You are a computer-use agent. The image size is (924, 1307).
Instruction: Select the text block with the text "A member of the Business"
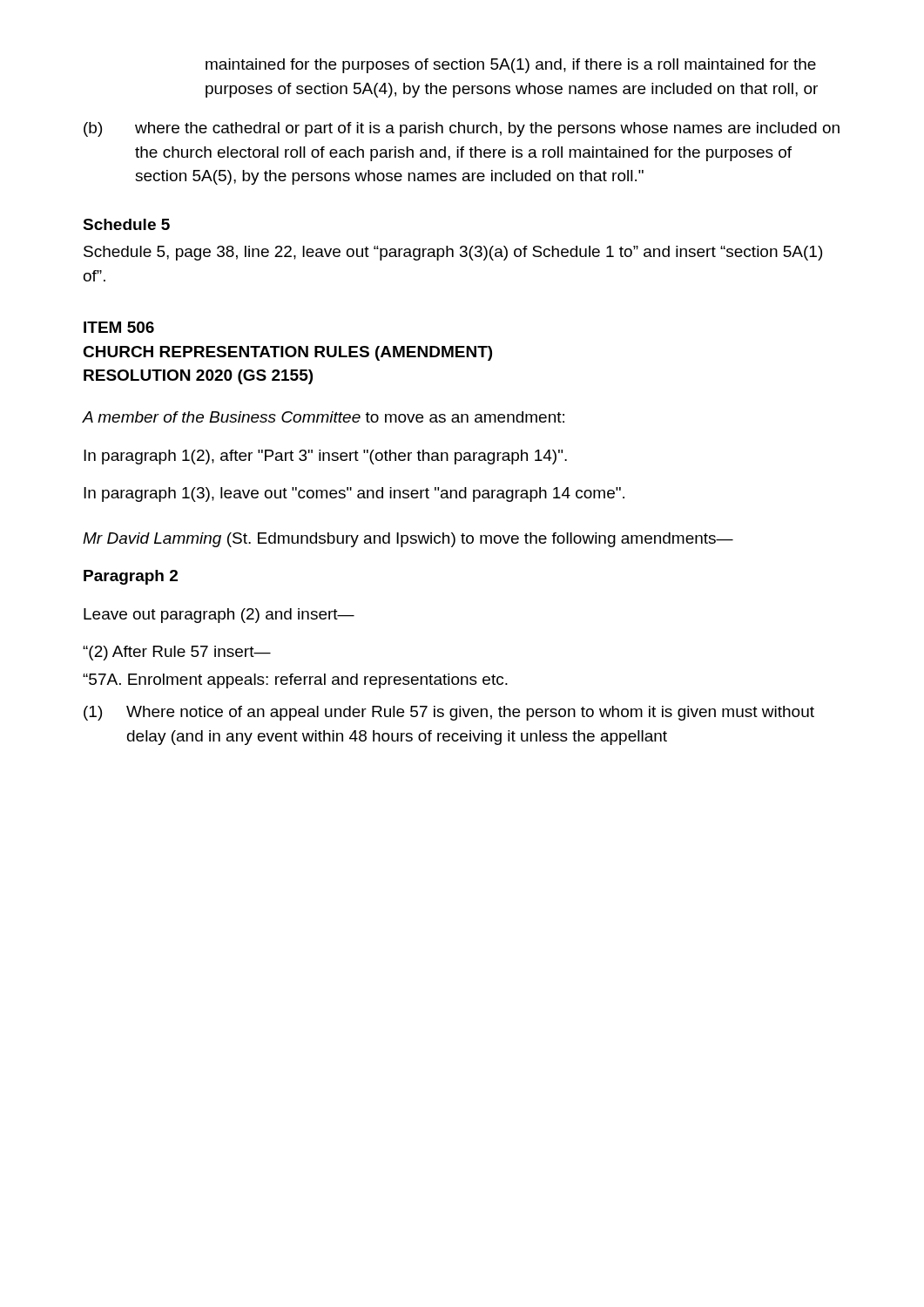pyautogui.click(x=324, y=417)
